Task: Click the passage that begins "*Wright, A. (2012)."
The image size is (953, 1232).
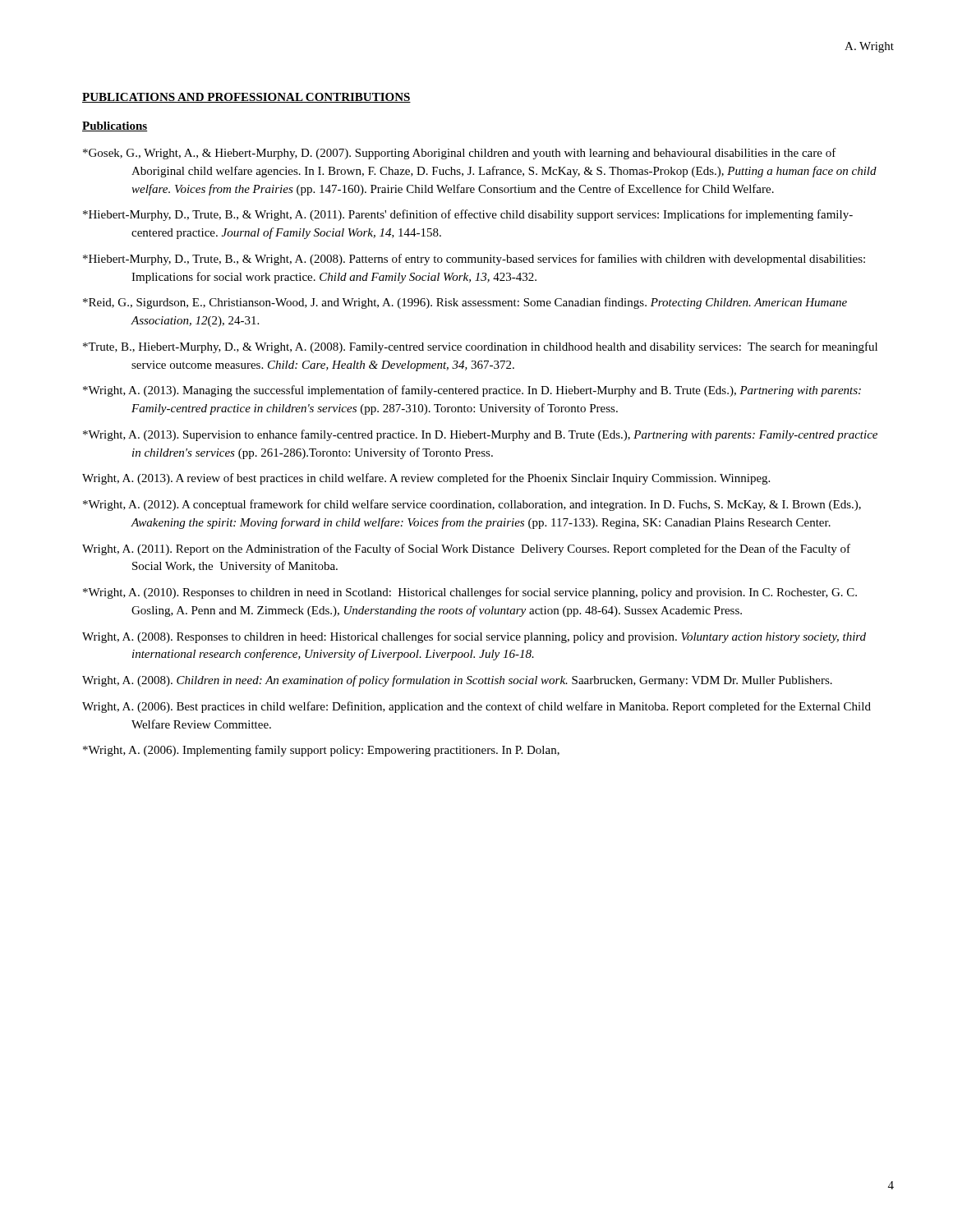Action: [472, 513]
